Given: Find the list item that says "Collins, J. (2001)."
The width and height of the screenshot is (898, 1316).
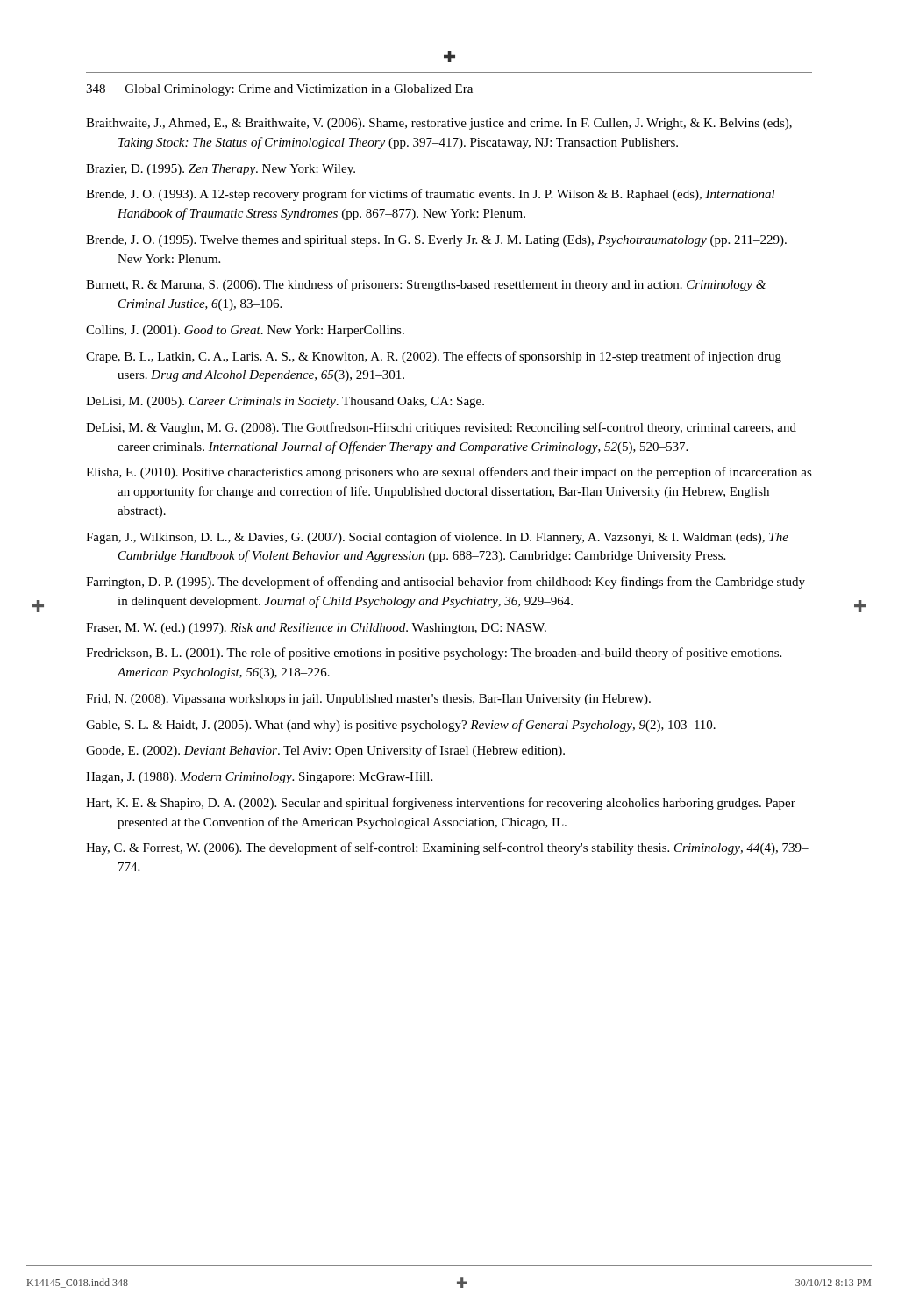Looking at the screenshot, I should tap(245, 330).
